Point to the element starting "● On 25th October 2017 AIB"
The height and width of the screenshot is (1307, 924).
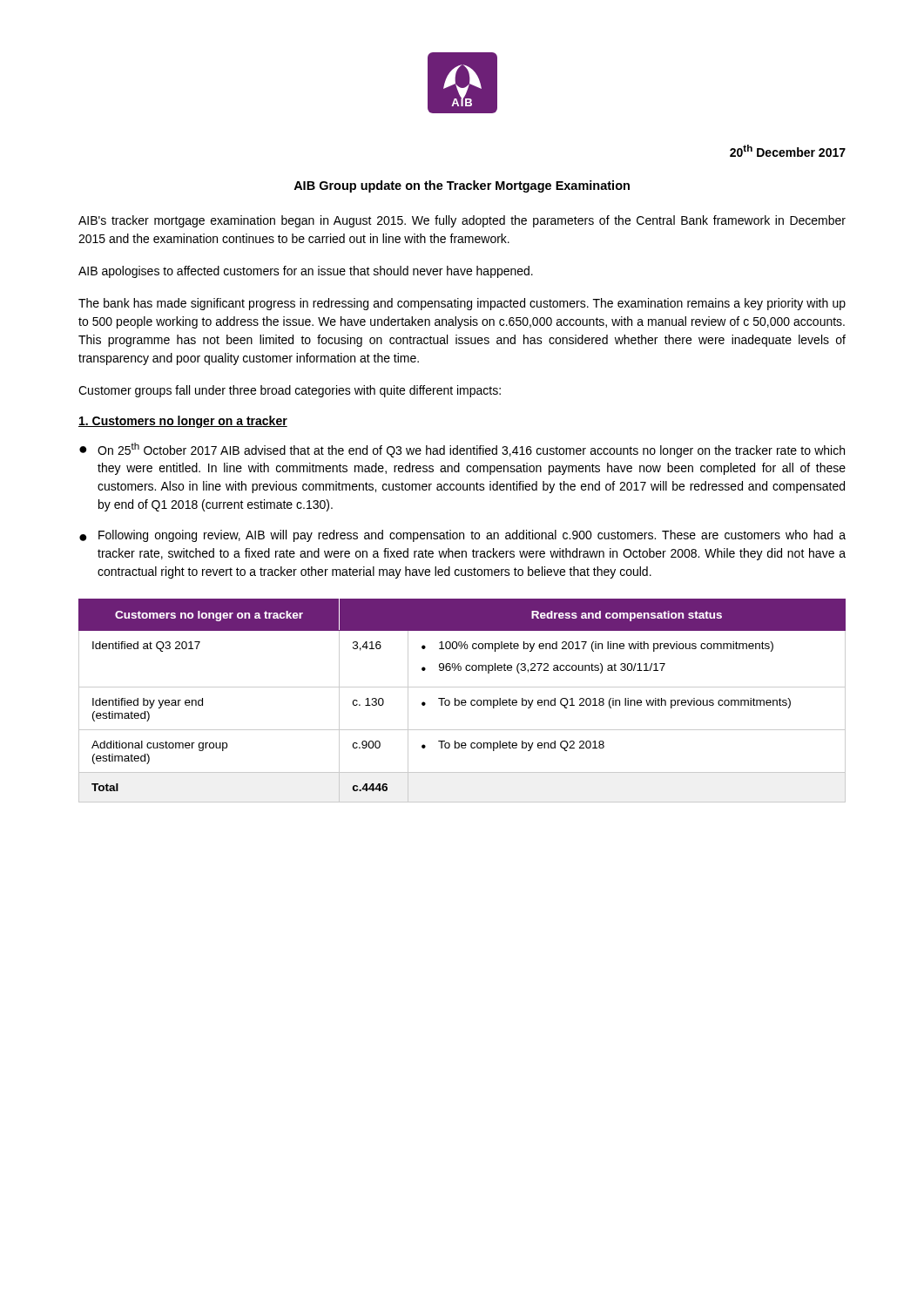pyautogui.click(x=462, y=476)
